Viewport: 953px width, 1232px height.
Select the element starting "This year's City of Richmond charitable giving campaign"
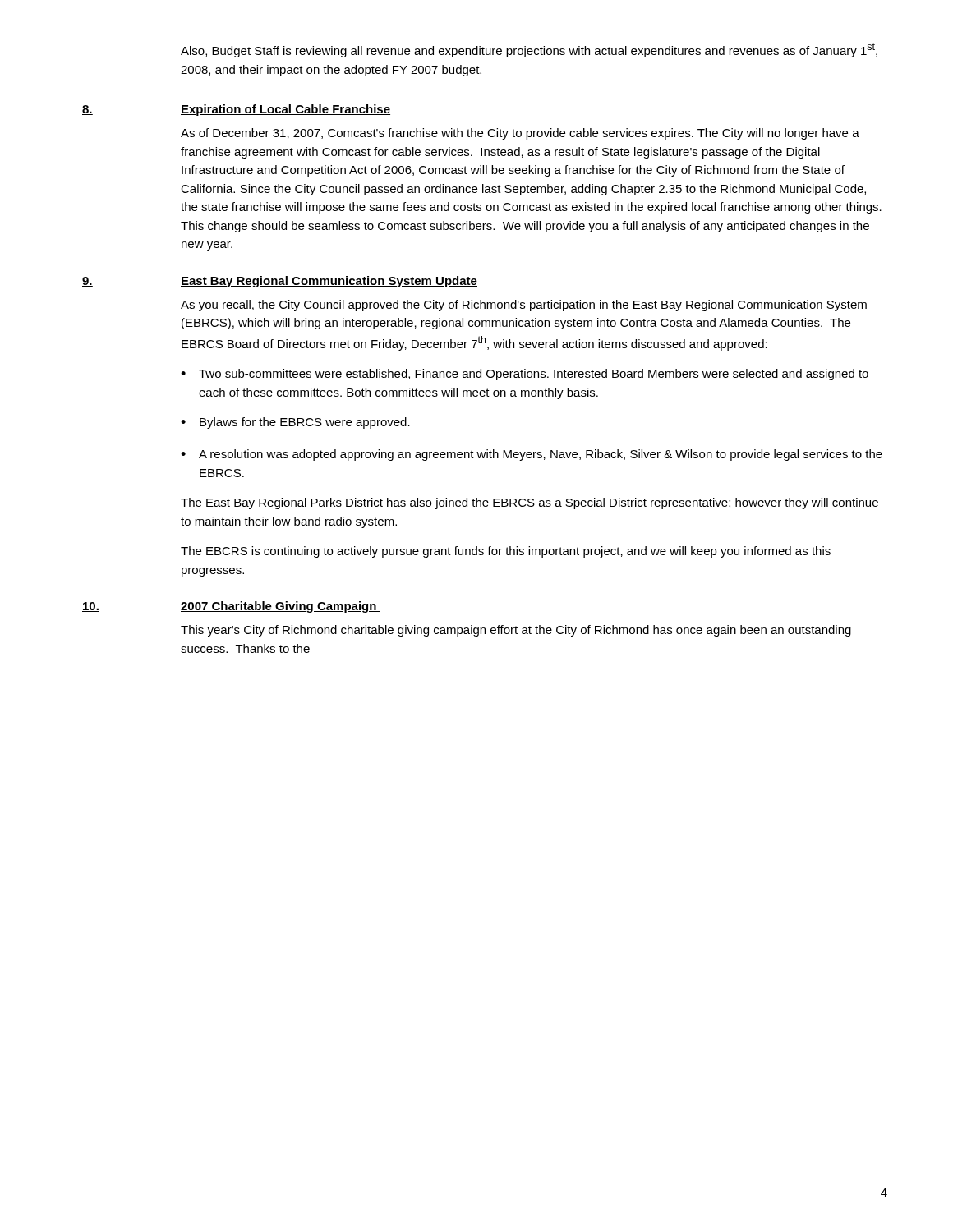pyautogui.click(x=534, y=639)
